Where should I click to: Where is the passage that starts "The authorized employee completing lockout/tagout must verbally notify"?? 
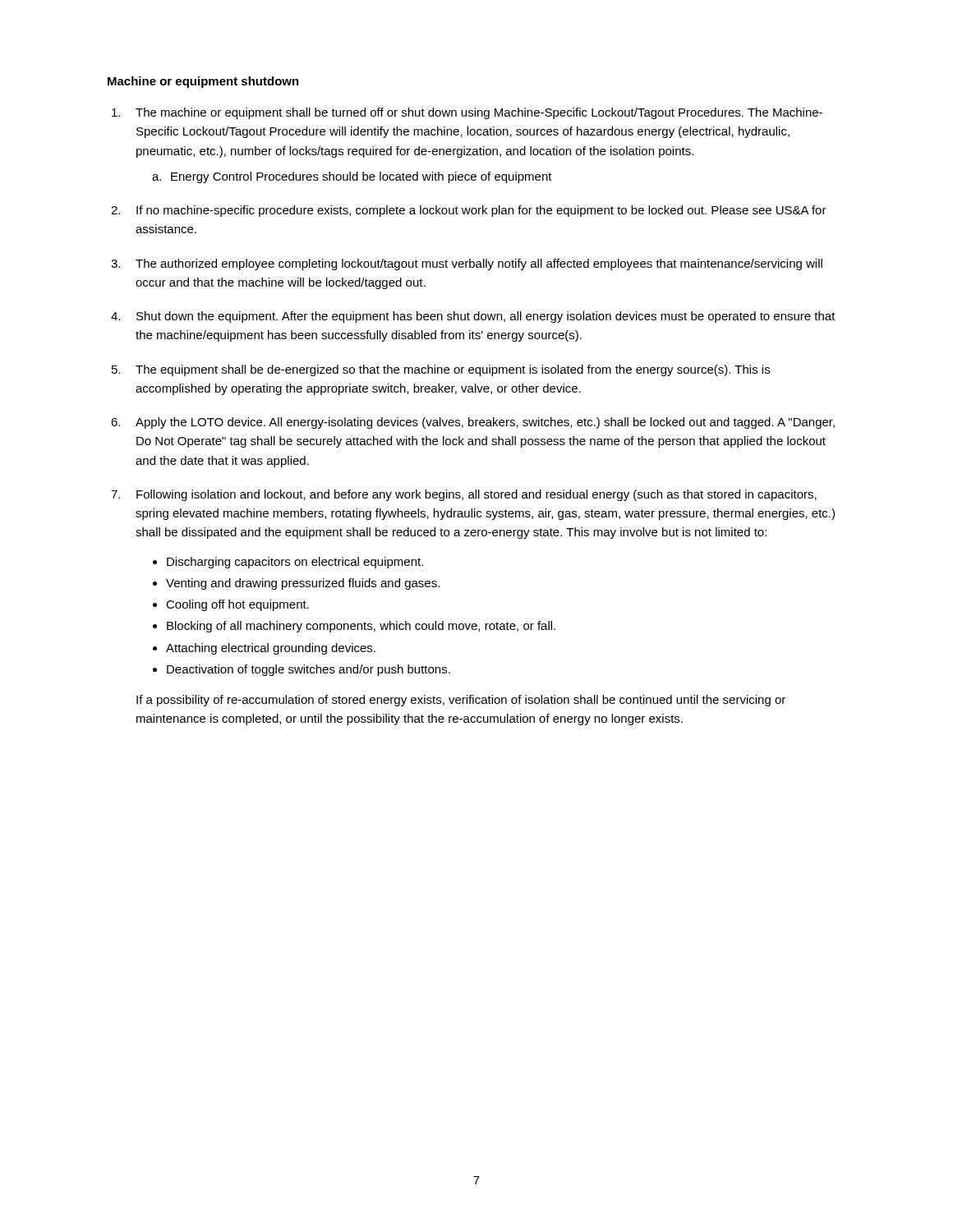click(479, 272)
